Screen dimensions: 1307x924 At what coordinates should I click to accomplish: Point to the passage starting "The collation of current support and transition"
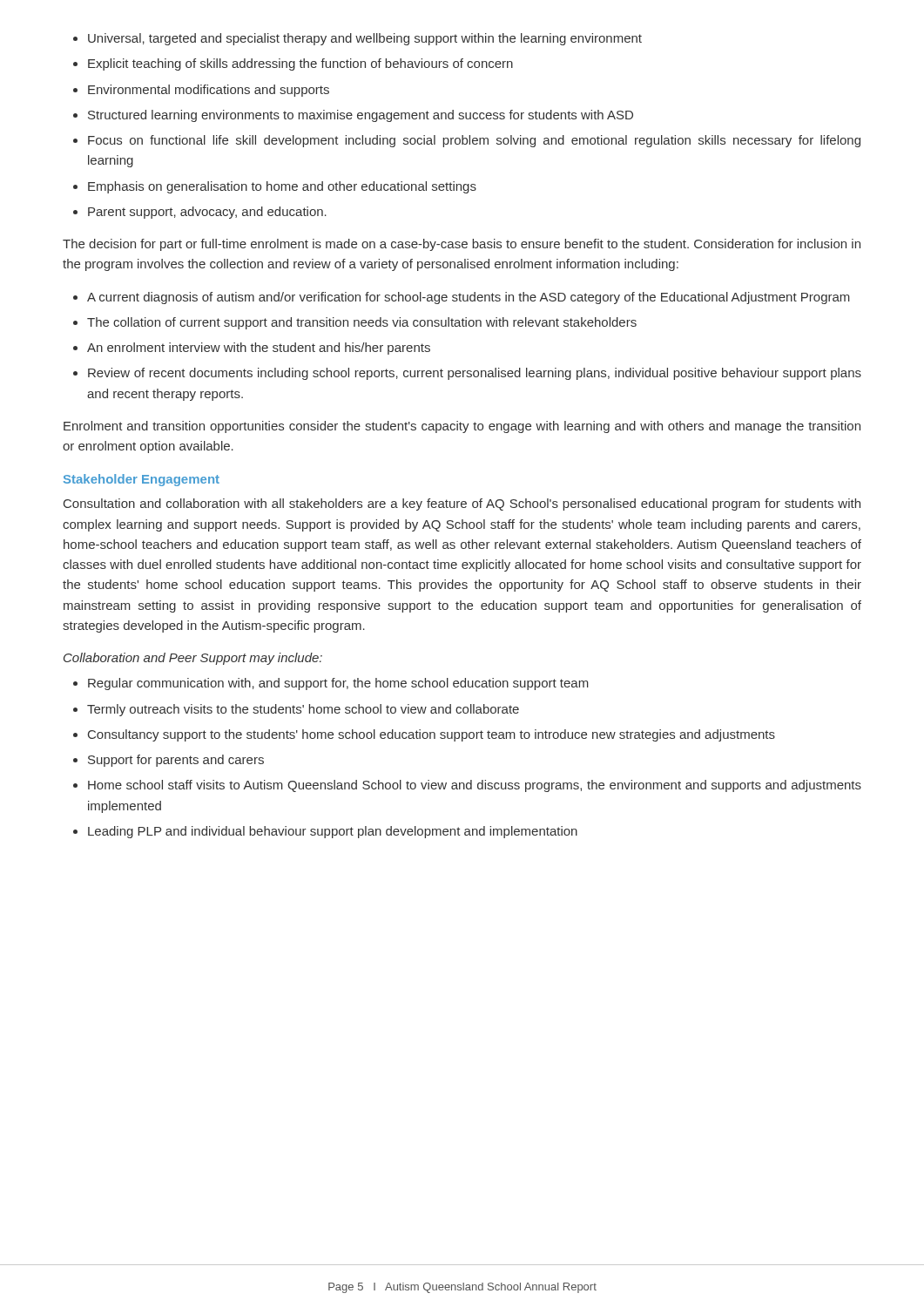click(362, 322)
